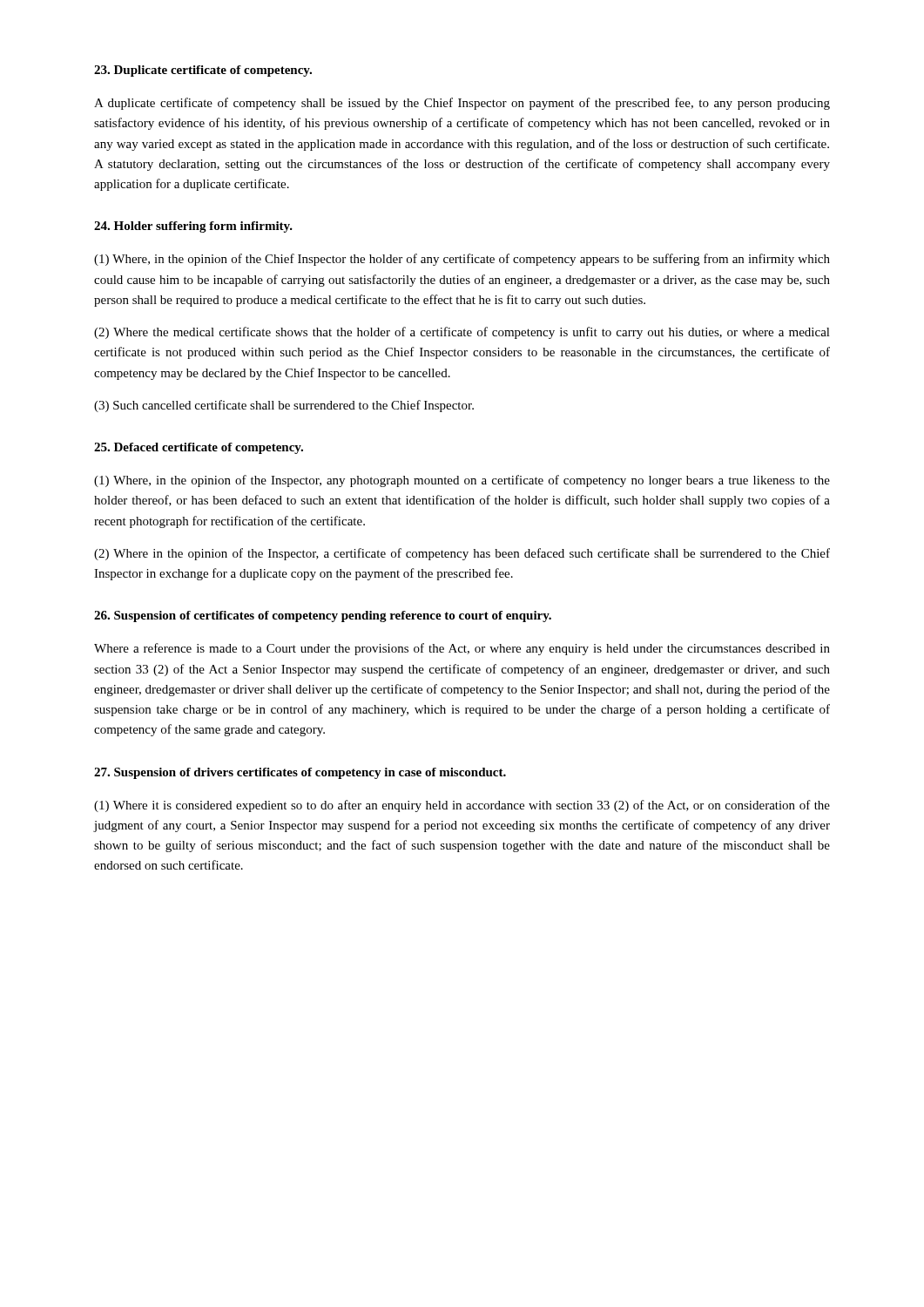Locate the text "23. Duplicate certificate of competency."
This screenshot has width=924, height=1307.
tap(203, 70)
